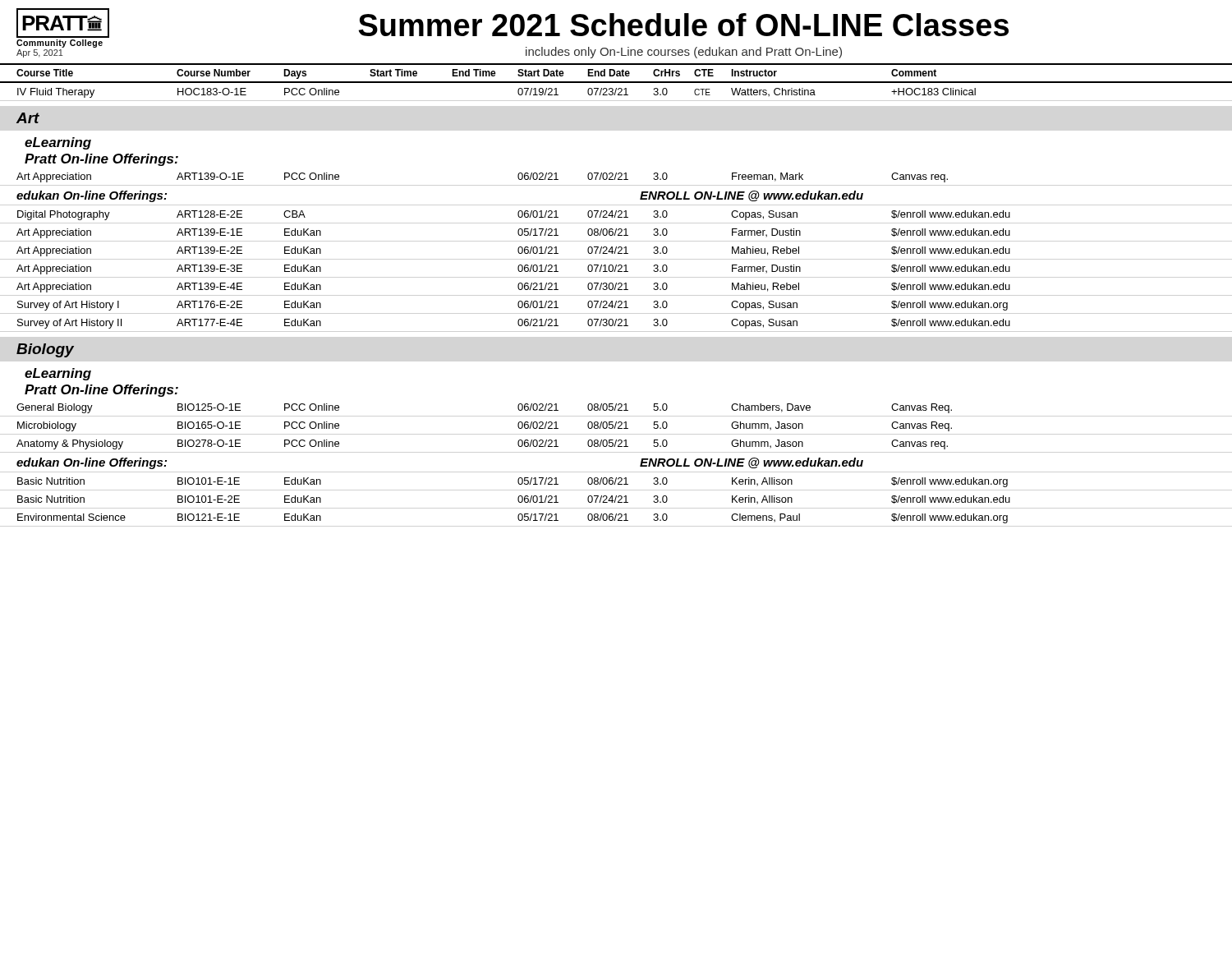Find the table that mentions "IV Fluid Therapy"
Screen dimensions: 953x1232
[616, 92]
